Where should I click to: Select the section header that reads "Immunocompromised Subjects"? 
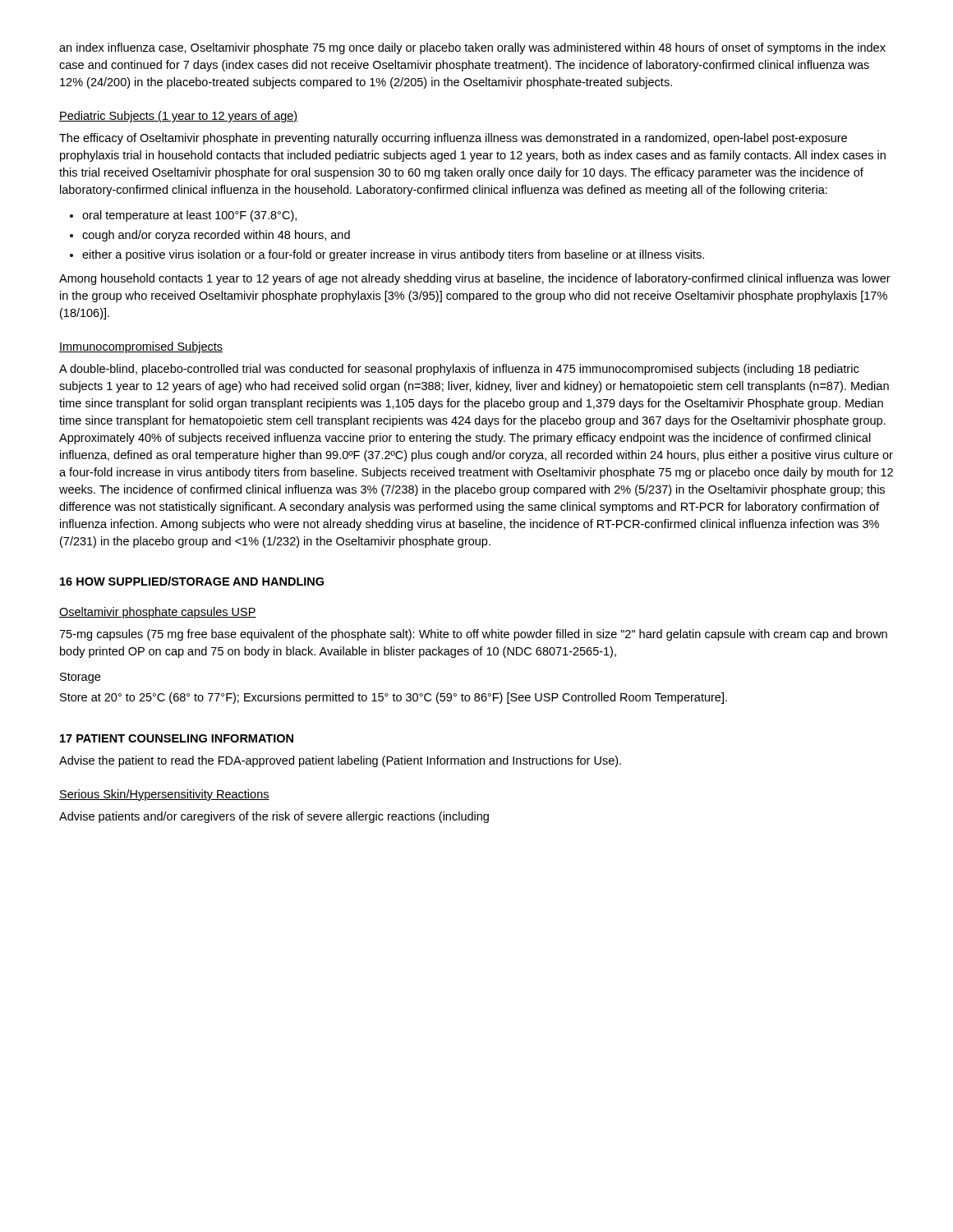pos(141,347)
